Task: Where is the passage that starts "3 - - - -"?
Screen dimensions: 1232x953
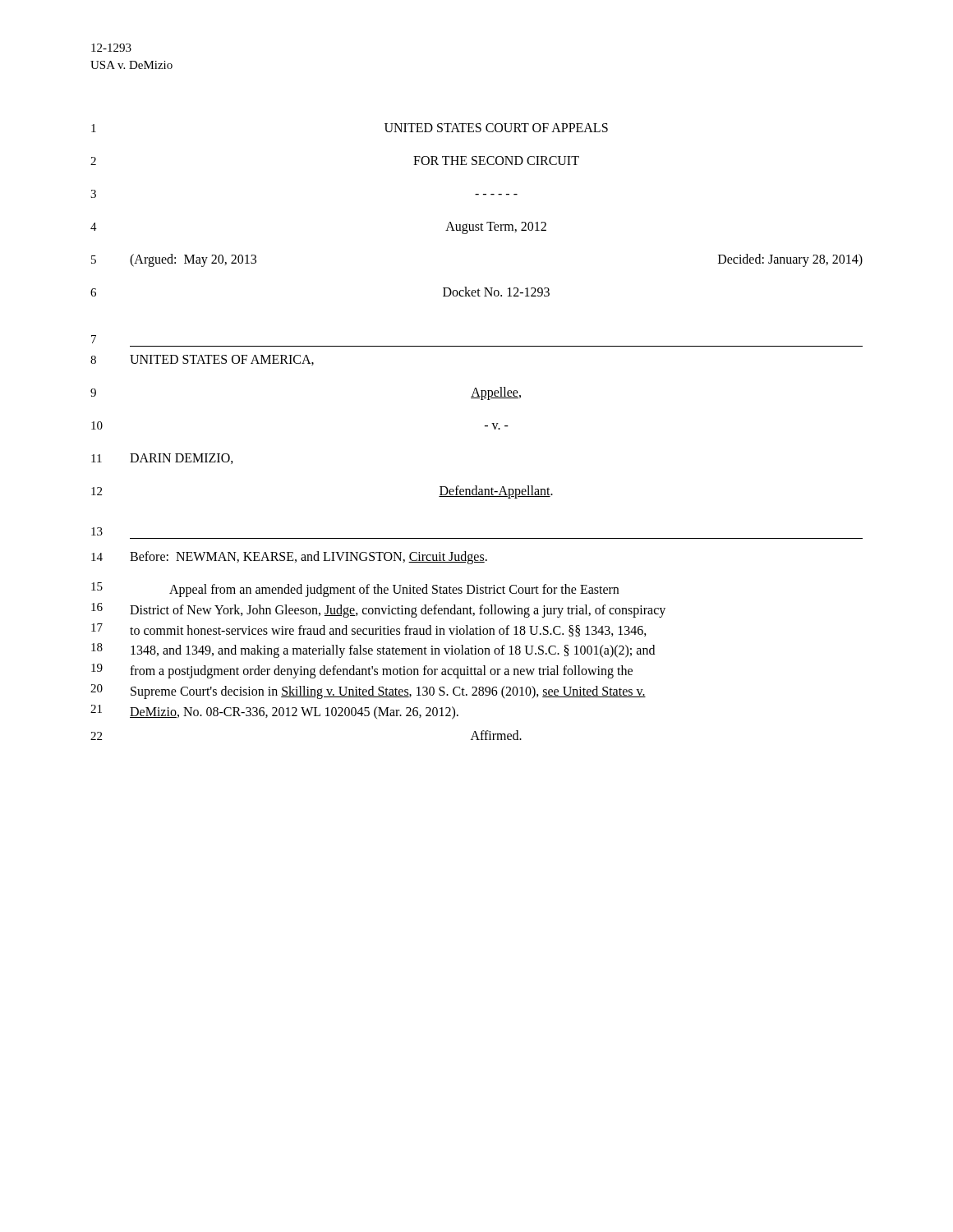Action: [x=476, y=194]
